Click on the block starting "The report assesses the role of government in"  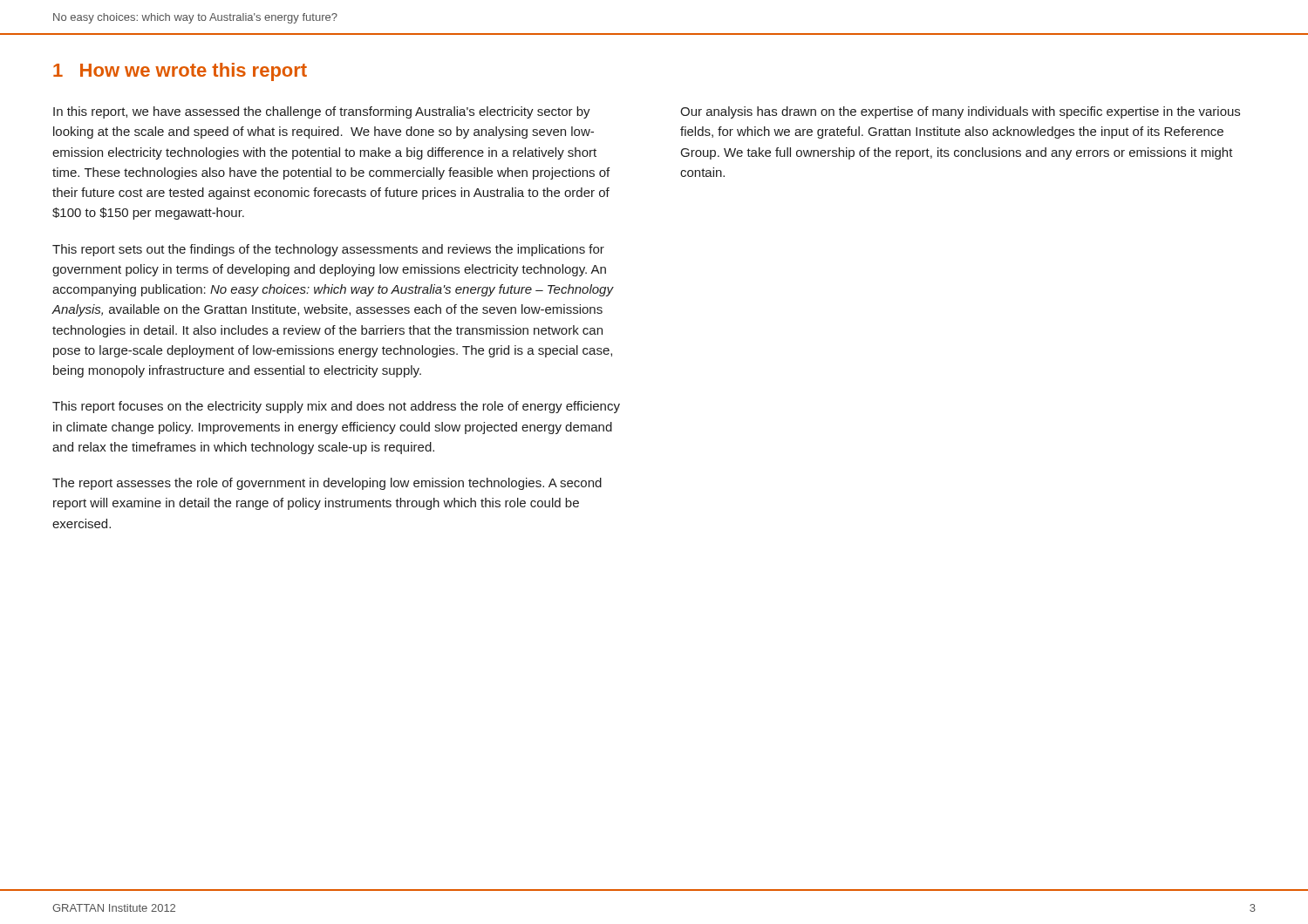[327, 503]
